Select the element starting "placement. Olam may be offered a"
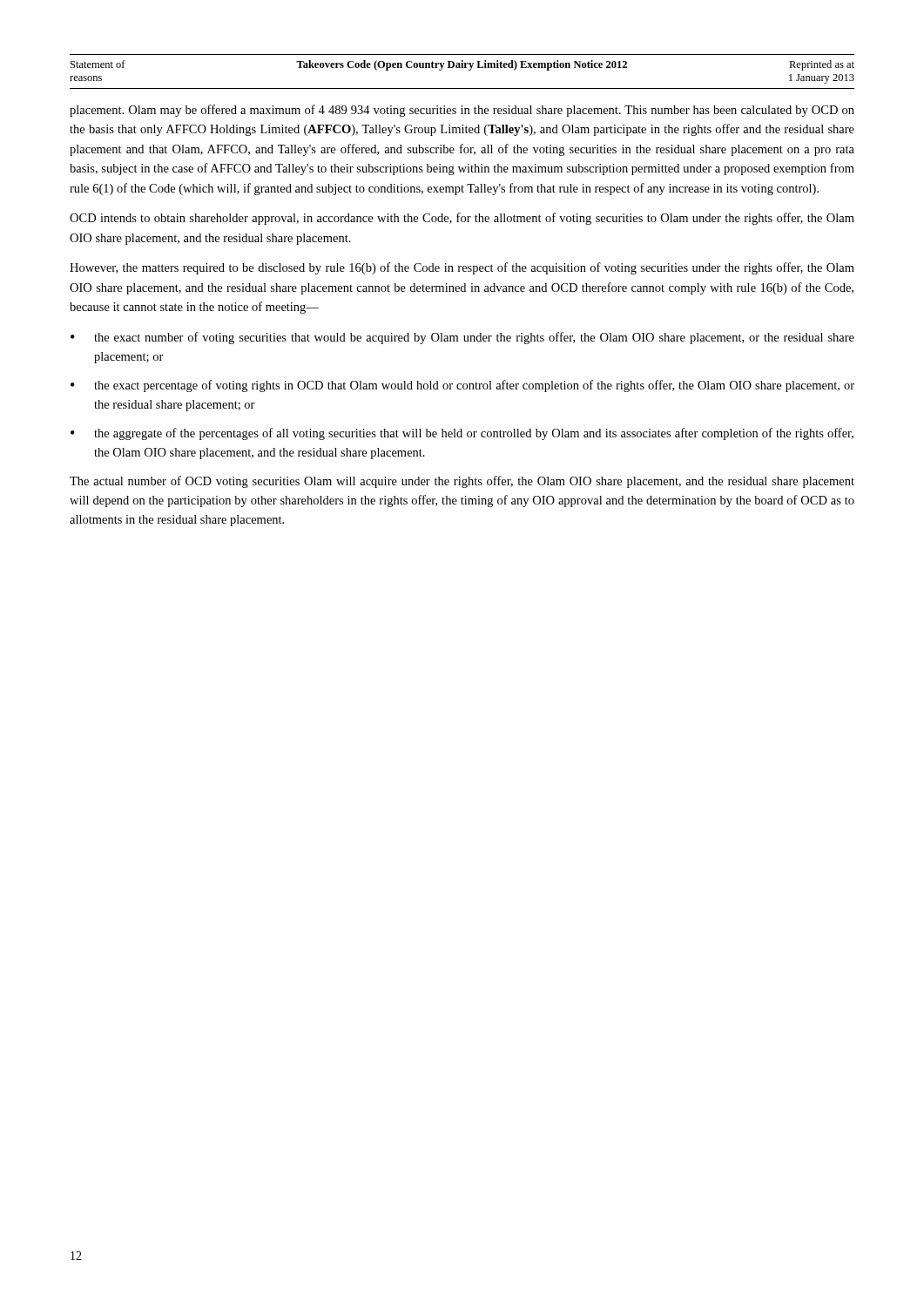This screenshot has height=1307, width=924. click(x=462, y=149)
